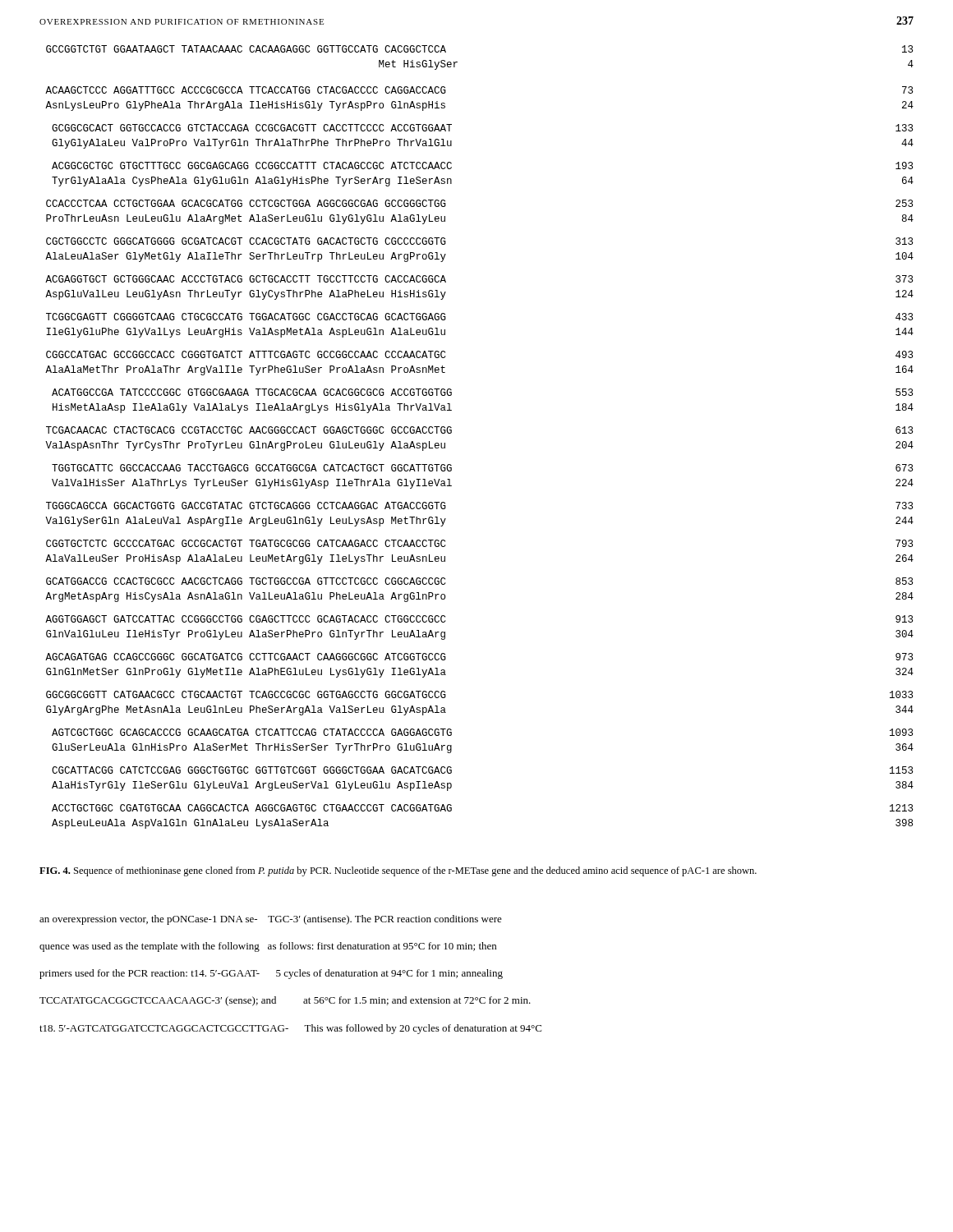This screenshot has width=953, height=1232.
Task: Find the region starting "ACATGGCCGA TATCCCCGGC GTGGCGAAGA TTGCACGCAA GCACGGCGCG ACCGTGGTGG553 HisMetAlaAsp IleAlaGly"
Action: tap(258, 392)
